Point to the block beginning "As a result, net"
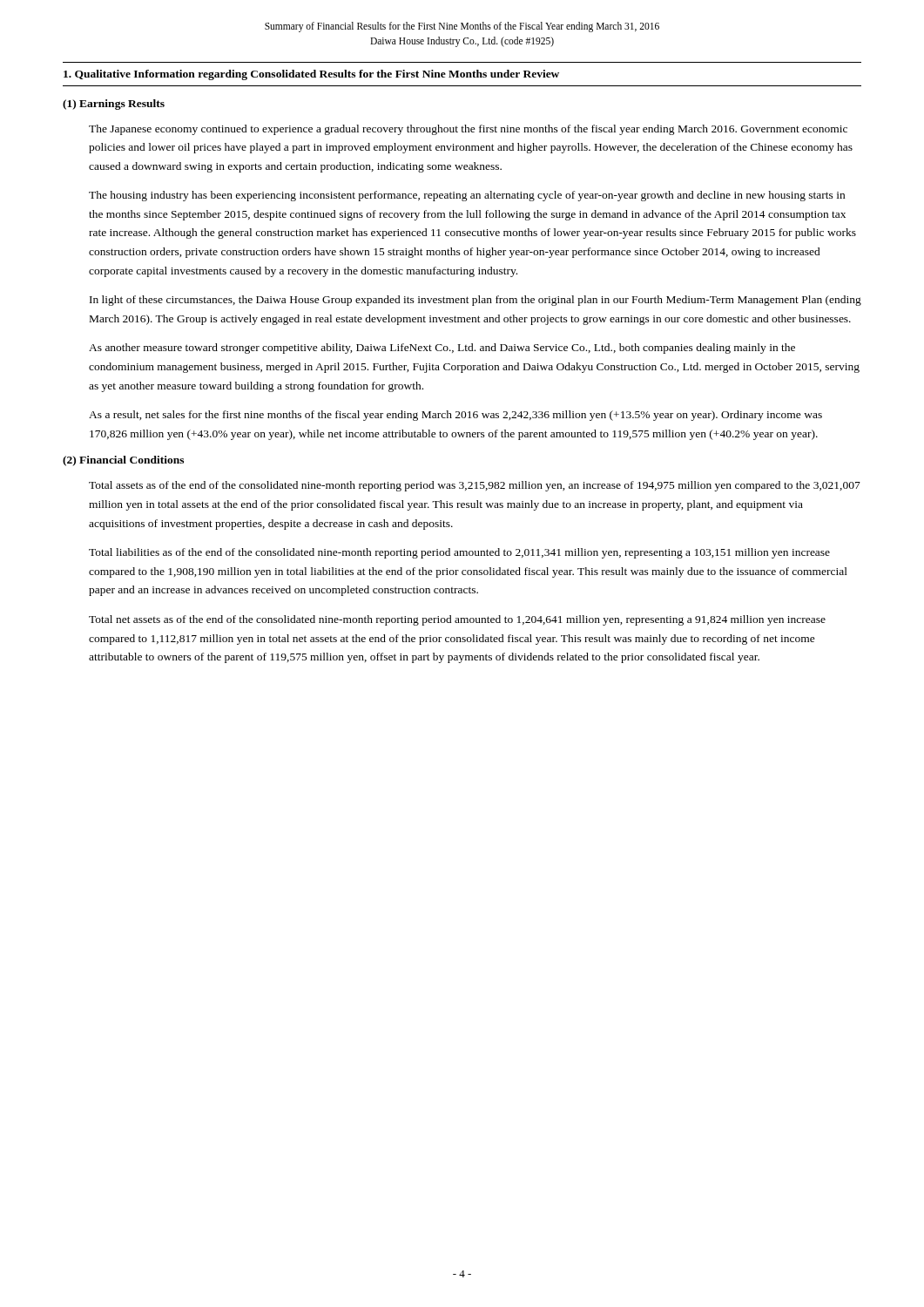The image size is (924, 1307). point(456,424)
